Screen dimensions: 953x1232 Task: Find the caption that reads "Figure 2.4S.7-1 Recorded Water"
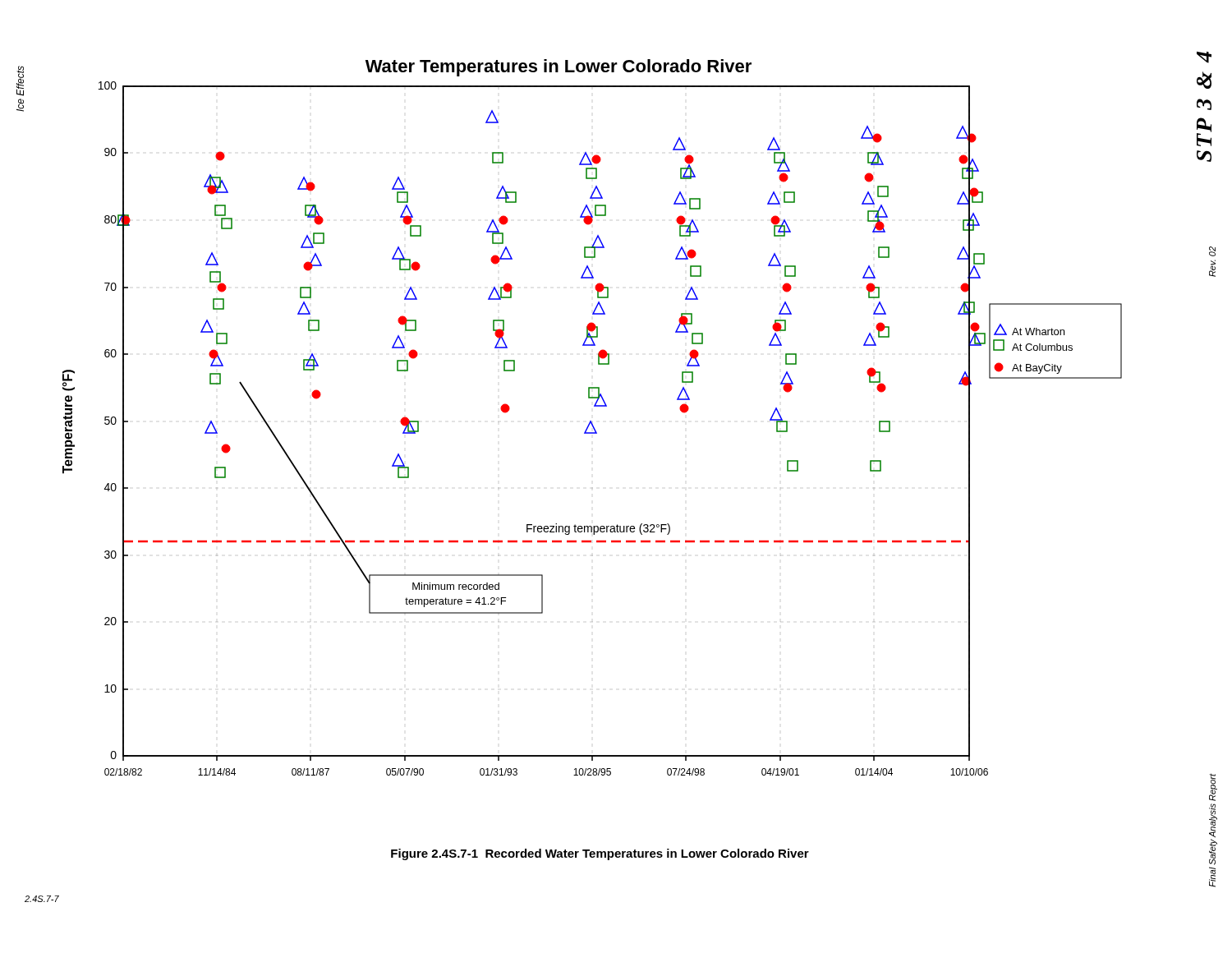[600, 853]
